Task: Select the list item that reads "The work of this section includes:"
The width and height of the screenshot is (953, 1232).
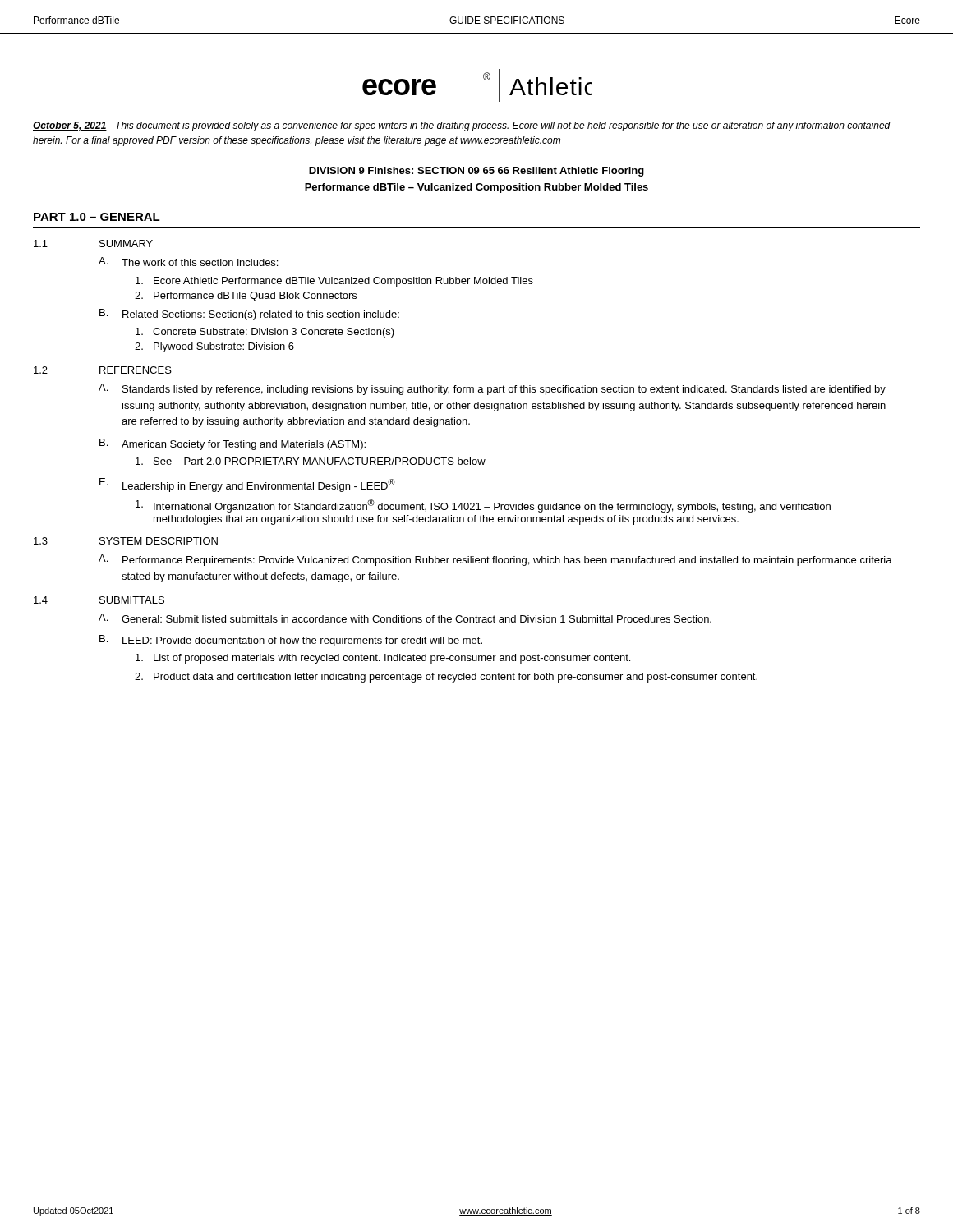Action: click(200, 262)
